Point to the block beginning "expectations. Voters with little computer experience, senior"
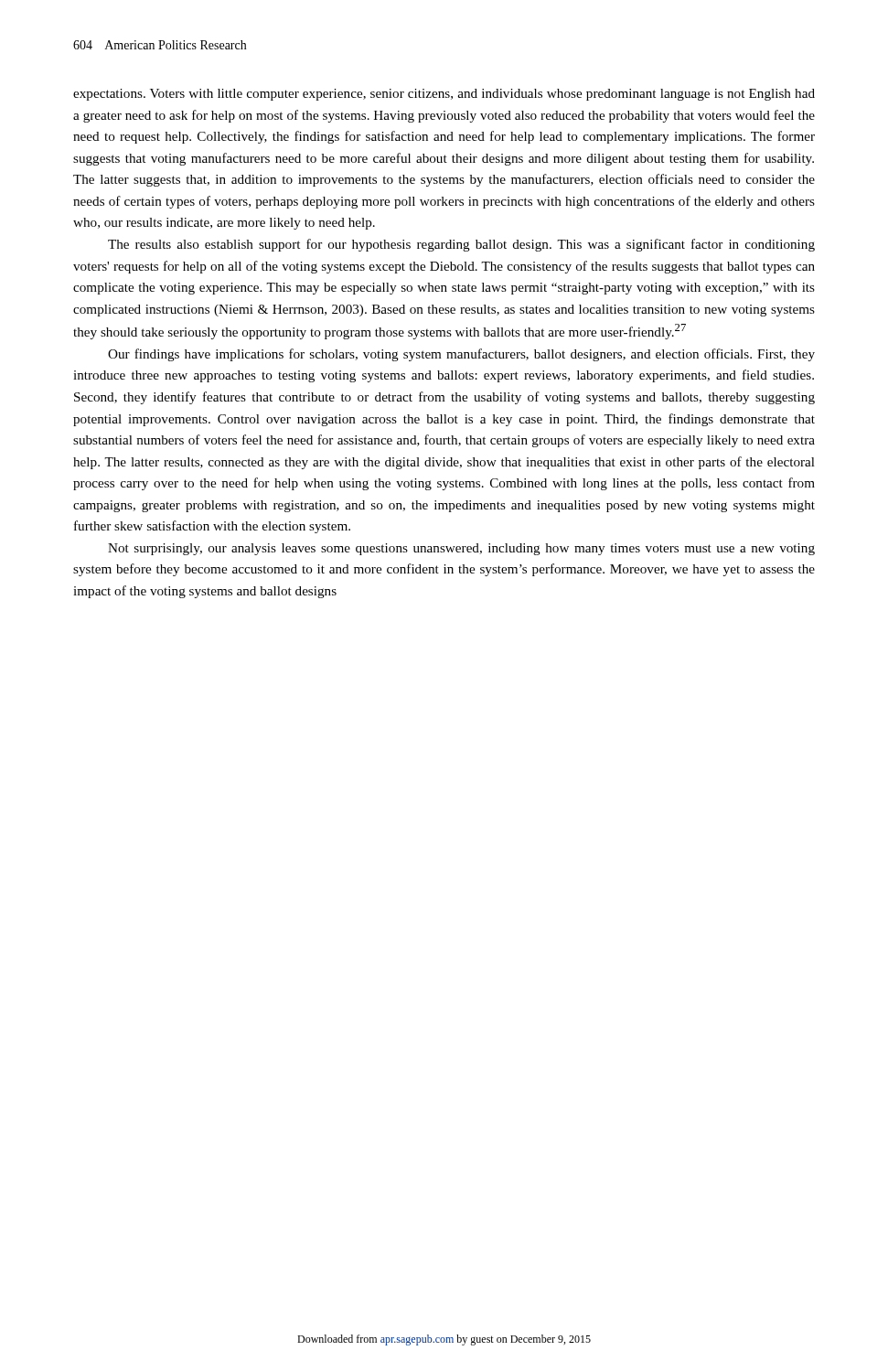The image size is (888, 1372). [444, 342]
